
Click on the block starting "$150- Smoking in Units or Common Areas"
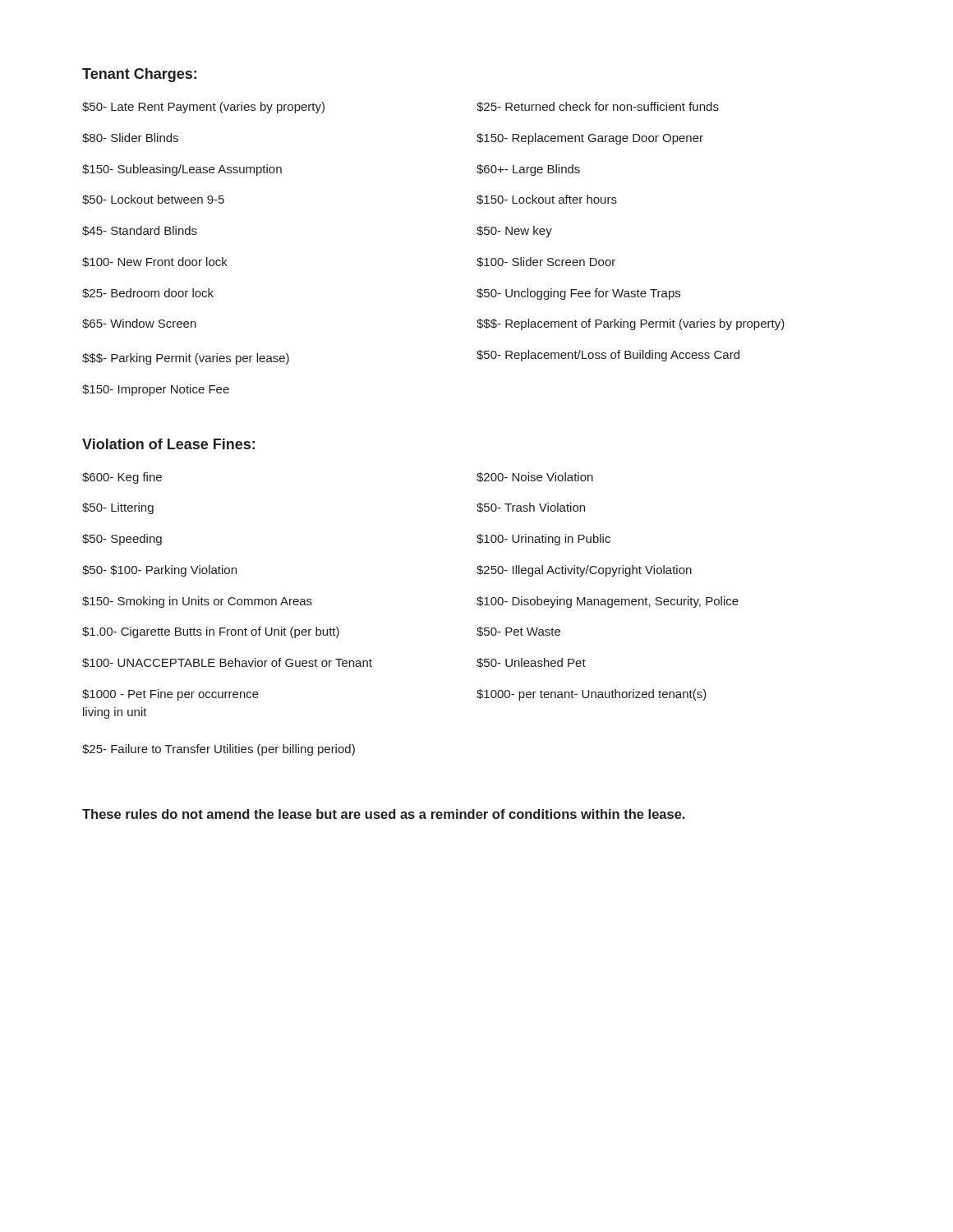click(x=197, y=600)
